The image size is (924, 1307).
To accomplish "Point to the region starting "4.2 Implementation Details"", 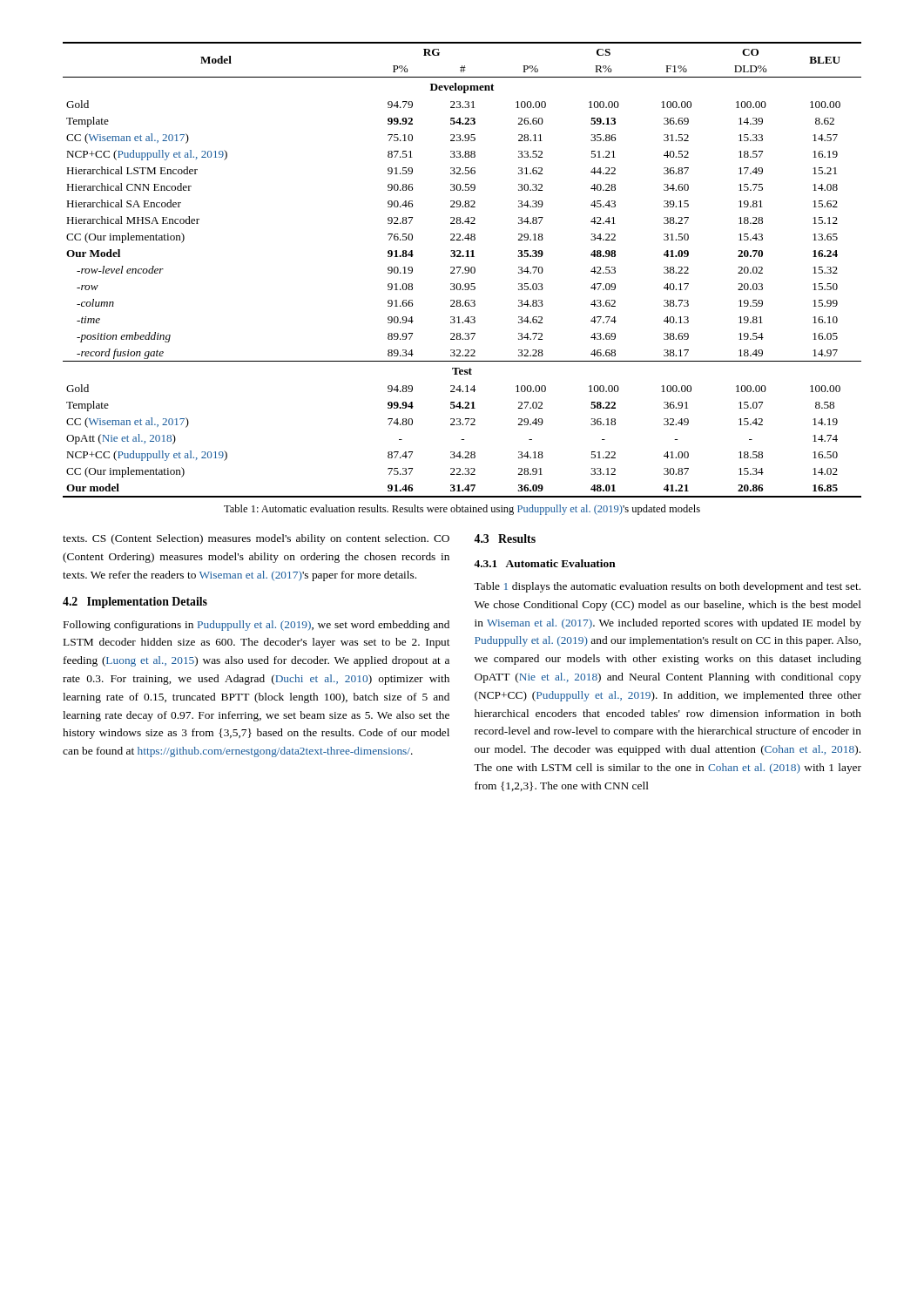I will (135, 602).
